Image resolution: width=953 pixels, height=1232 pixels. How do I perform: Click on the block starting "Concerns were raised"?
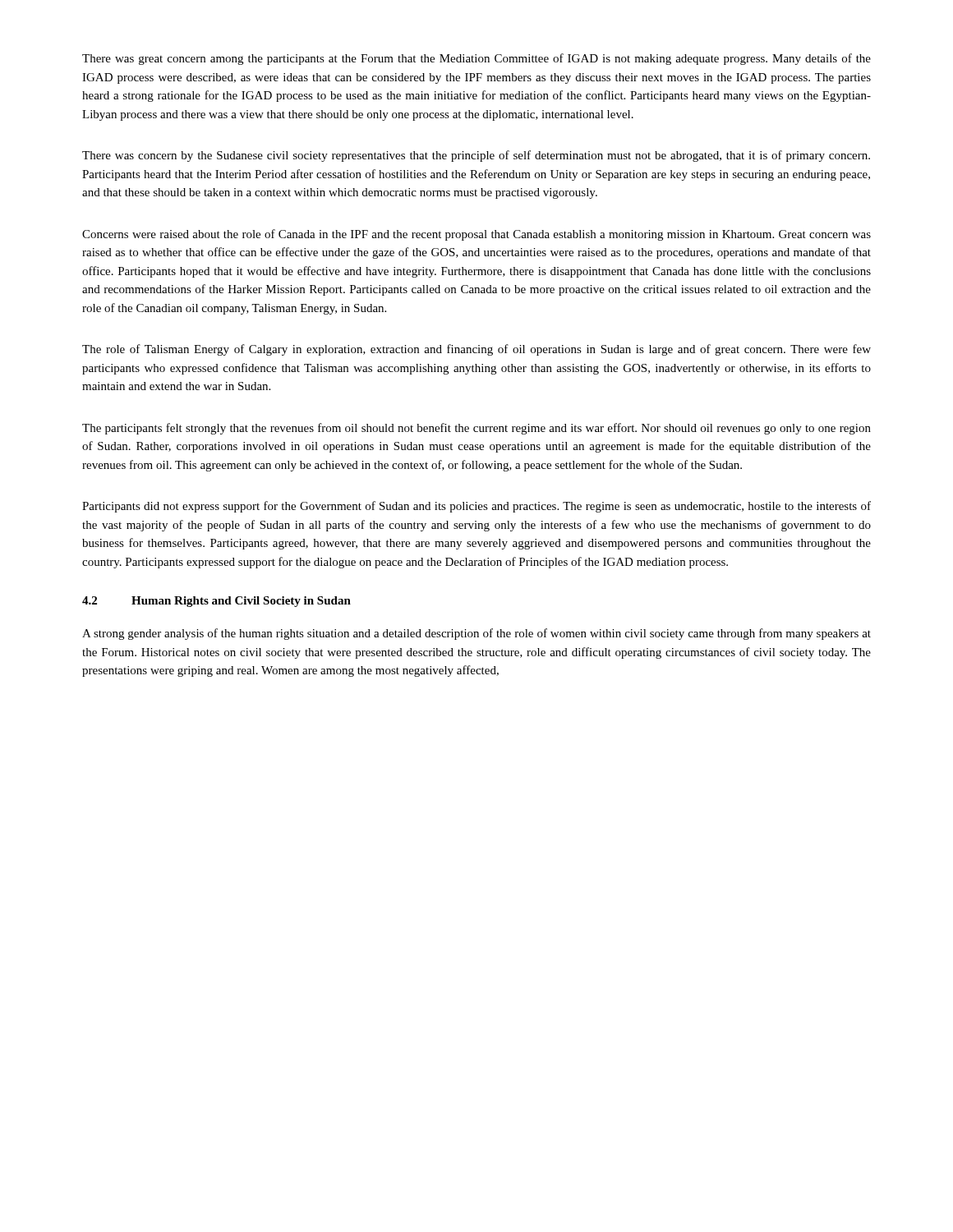(476, 271)
